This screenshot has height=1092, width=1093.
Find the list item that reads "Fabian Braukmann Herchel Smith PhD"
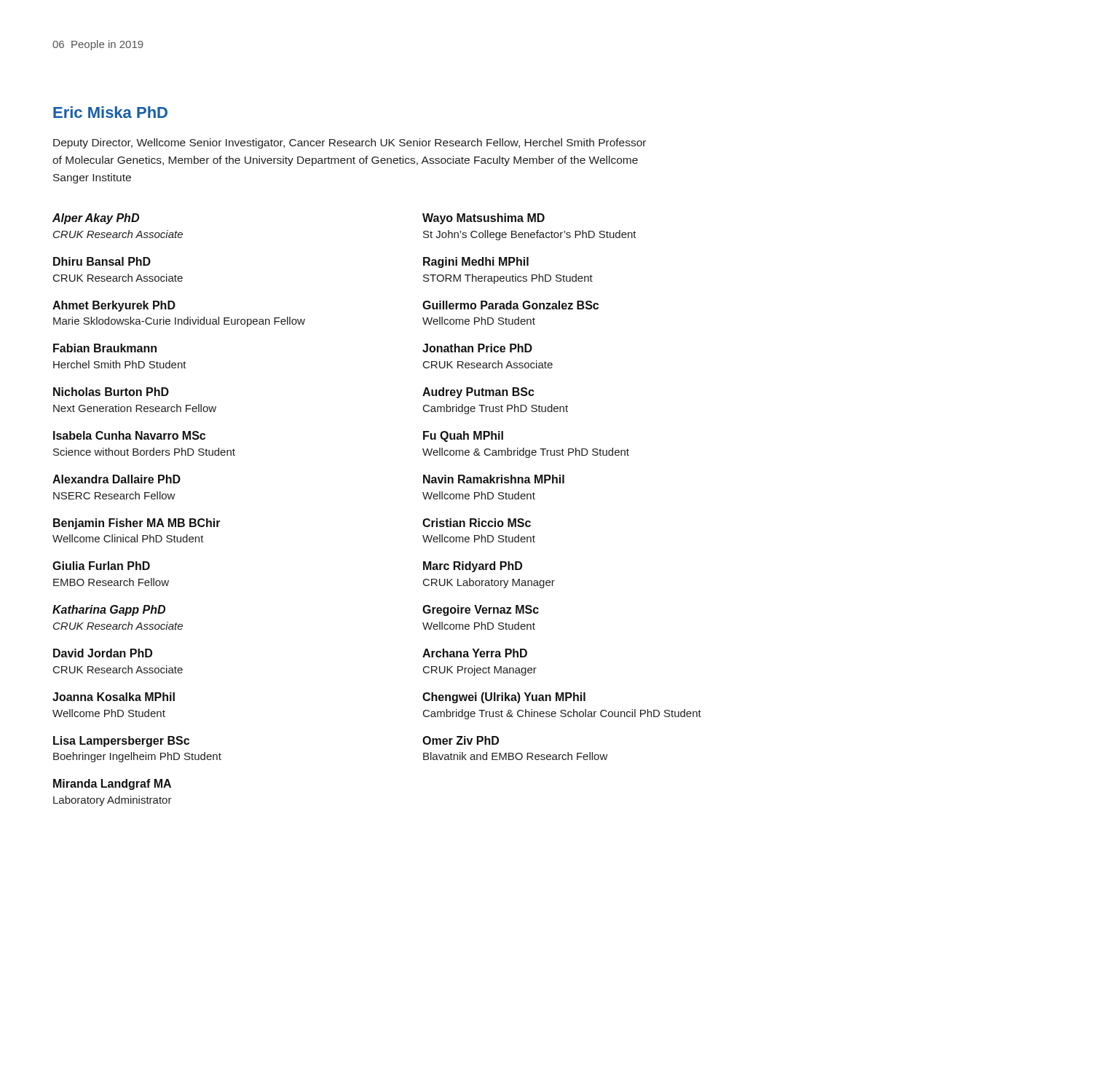click(105, 348)
